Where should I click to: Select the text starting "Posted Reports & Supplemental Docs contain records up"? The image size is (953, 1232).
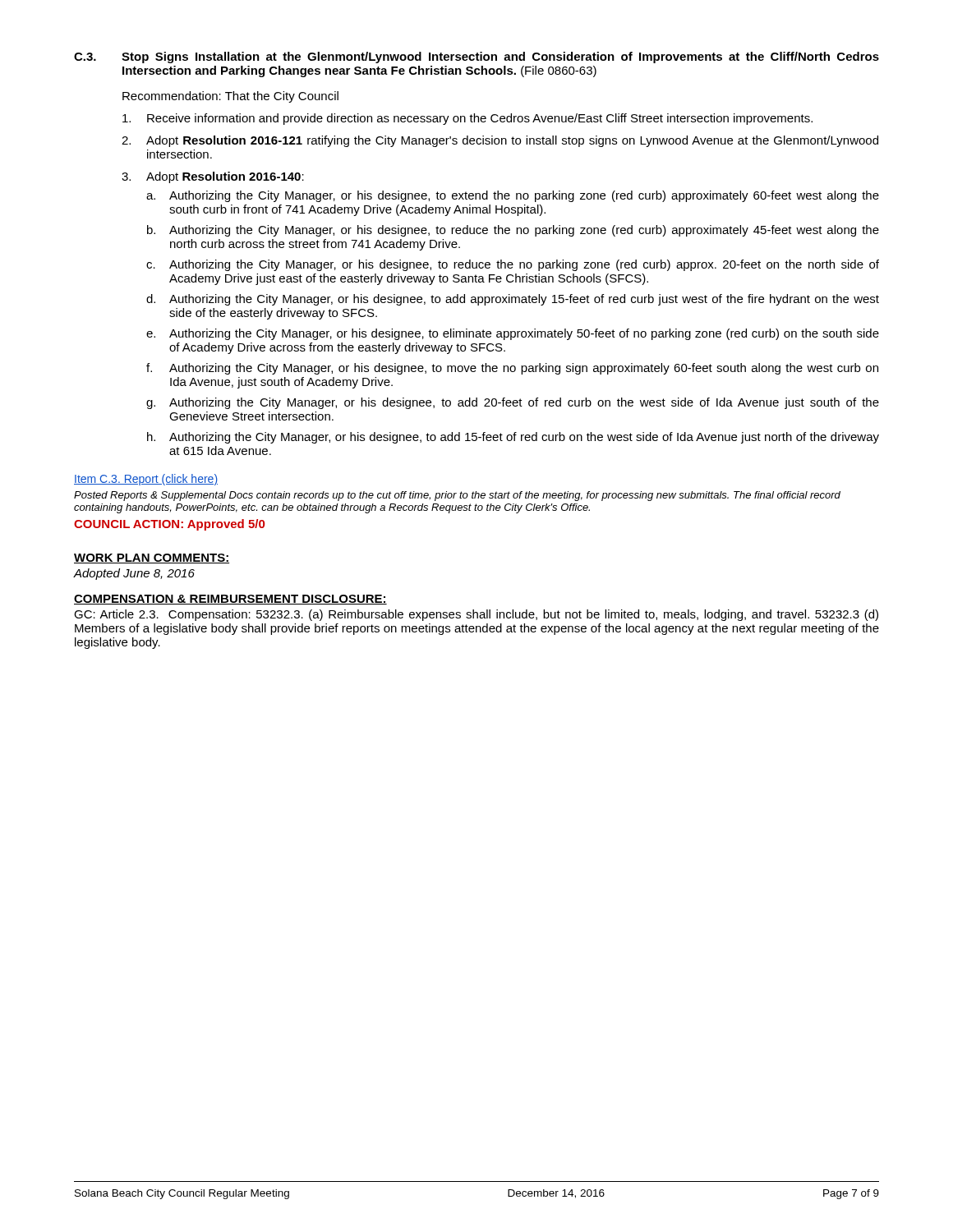pos(457,501)
